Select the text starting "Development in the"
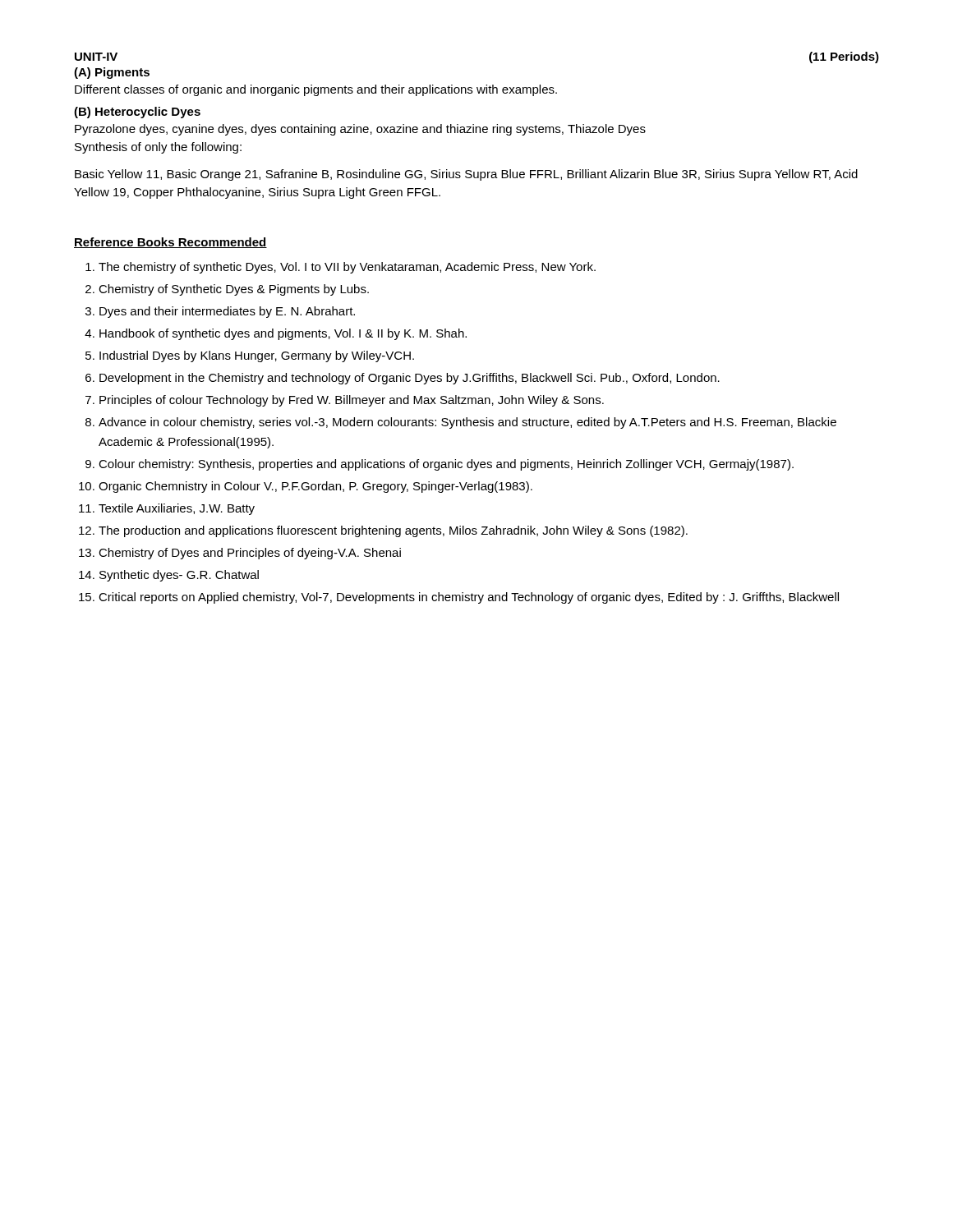Image resolution: width=953 pixels, height=1232 pixels. (x=409, y=377)
